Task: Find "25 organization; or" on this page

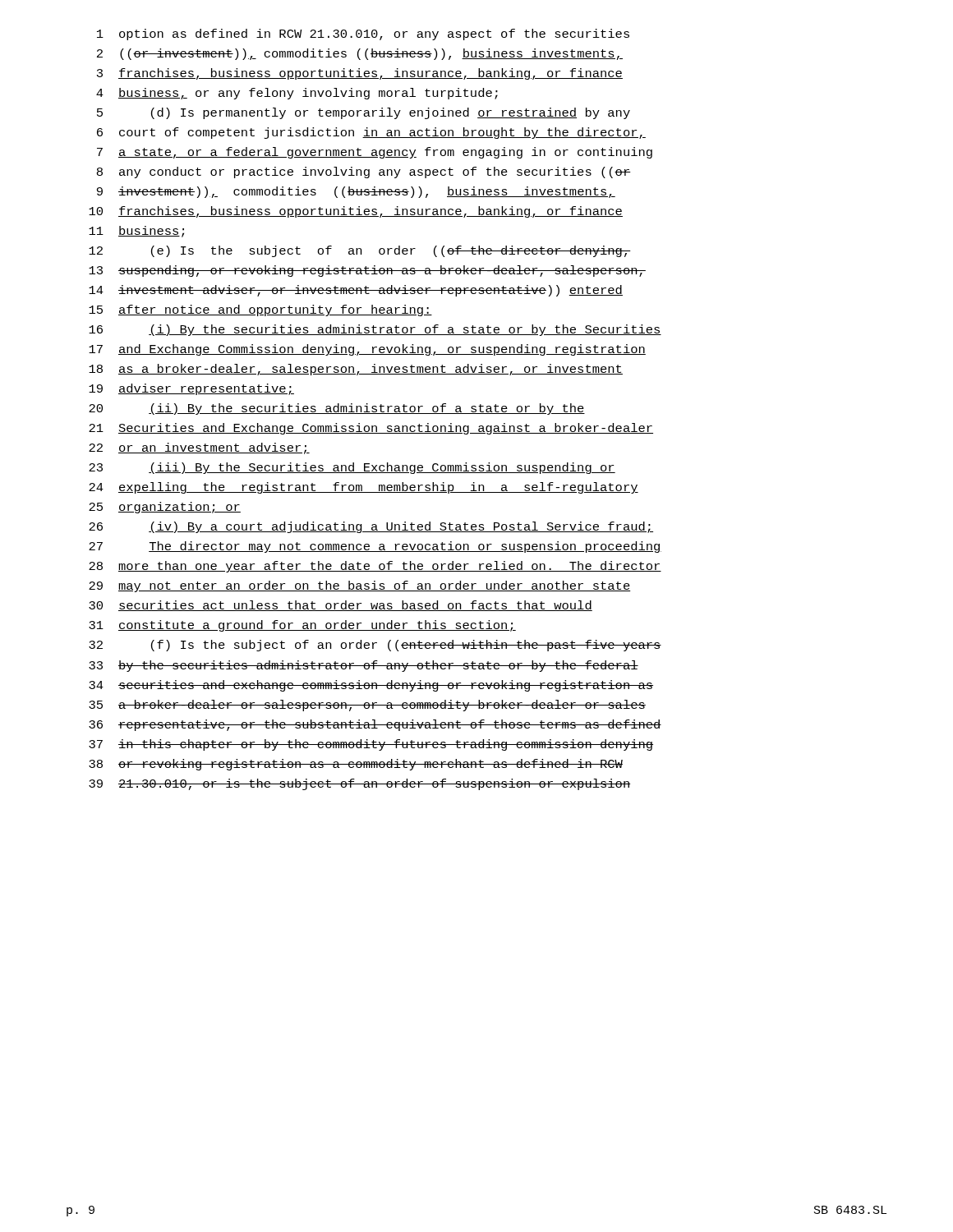Action: [x=165, y=508]
